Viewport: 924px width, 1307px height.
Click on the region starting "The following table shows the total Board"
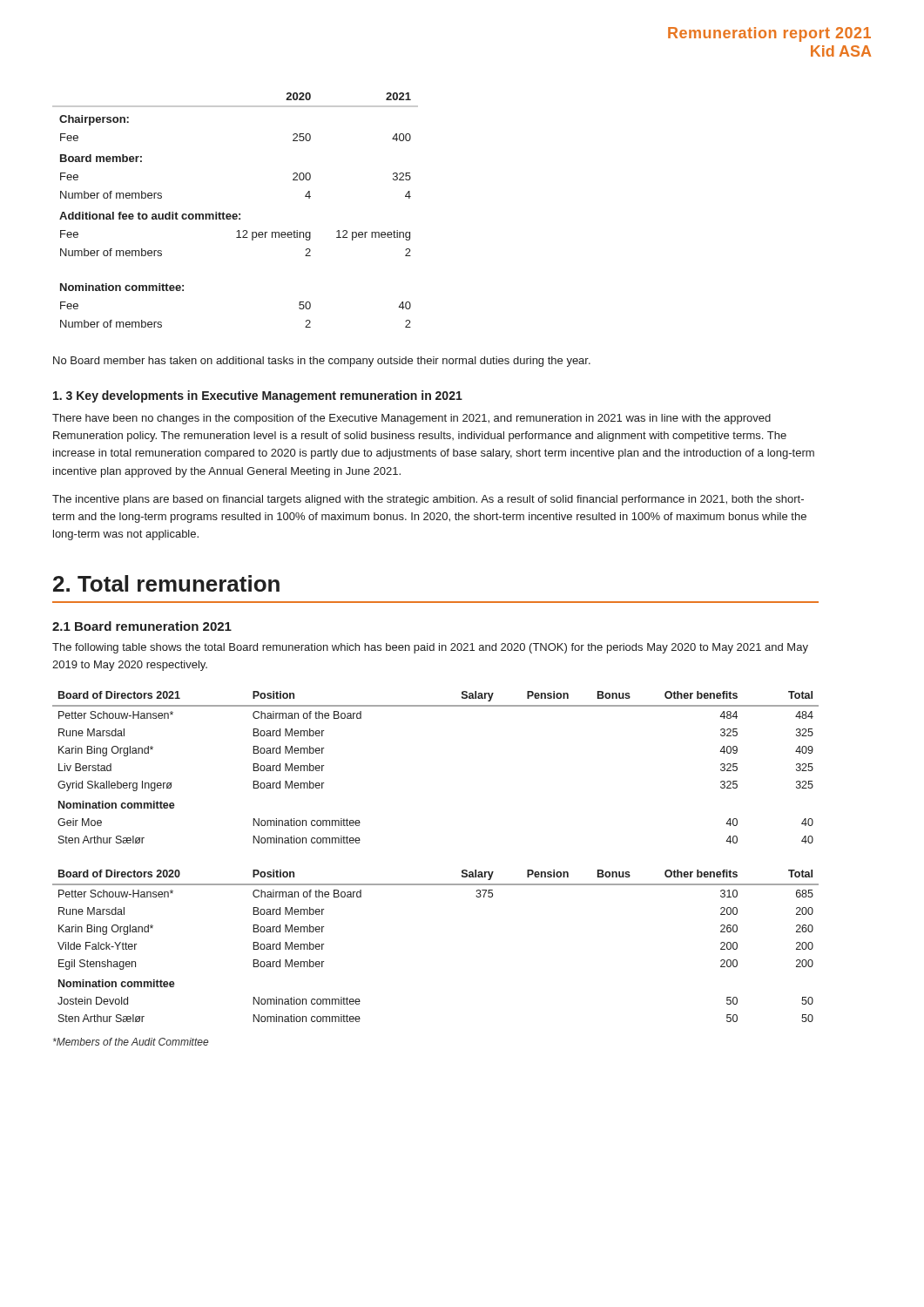click(430, 656)
